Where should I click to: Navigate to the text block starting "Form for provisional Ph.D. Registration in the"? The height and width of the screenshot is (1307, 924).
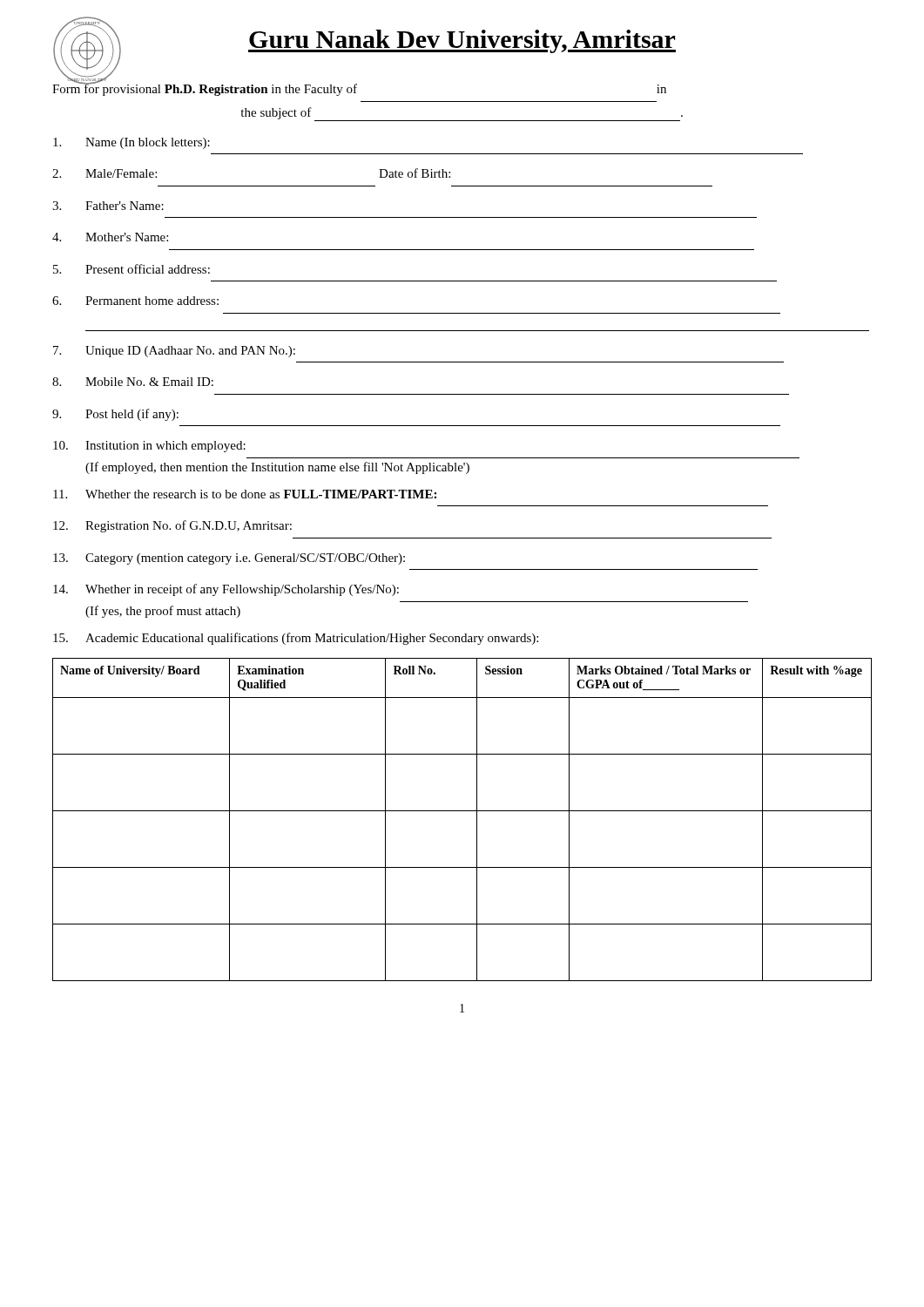point(359,90)
